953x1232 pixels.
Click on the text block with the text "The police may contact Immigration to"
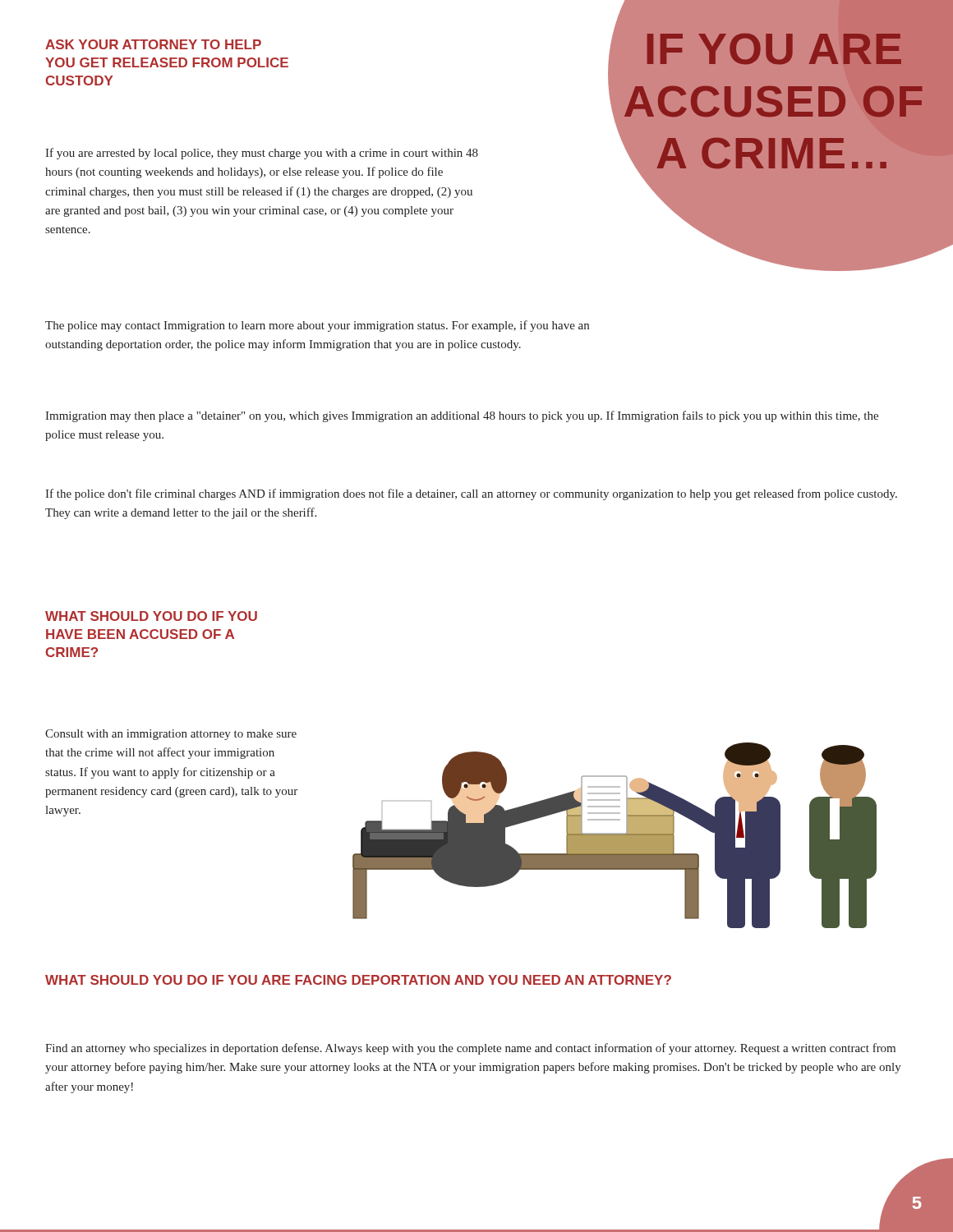point(329,335)
